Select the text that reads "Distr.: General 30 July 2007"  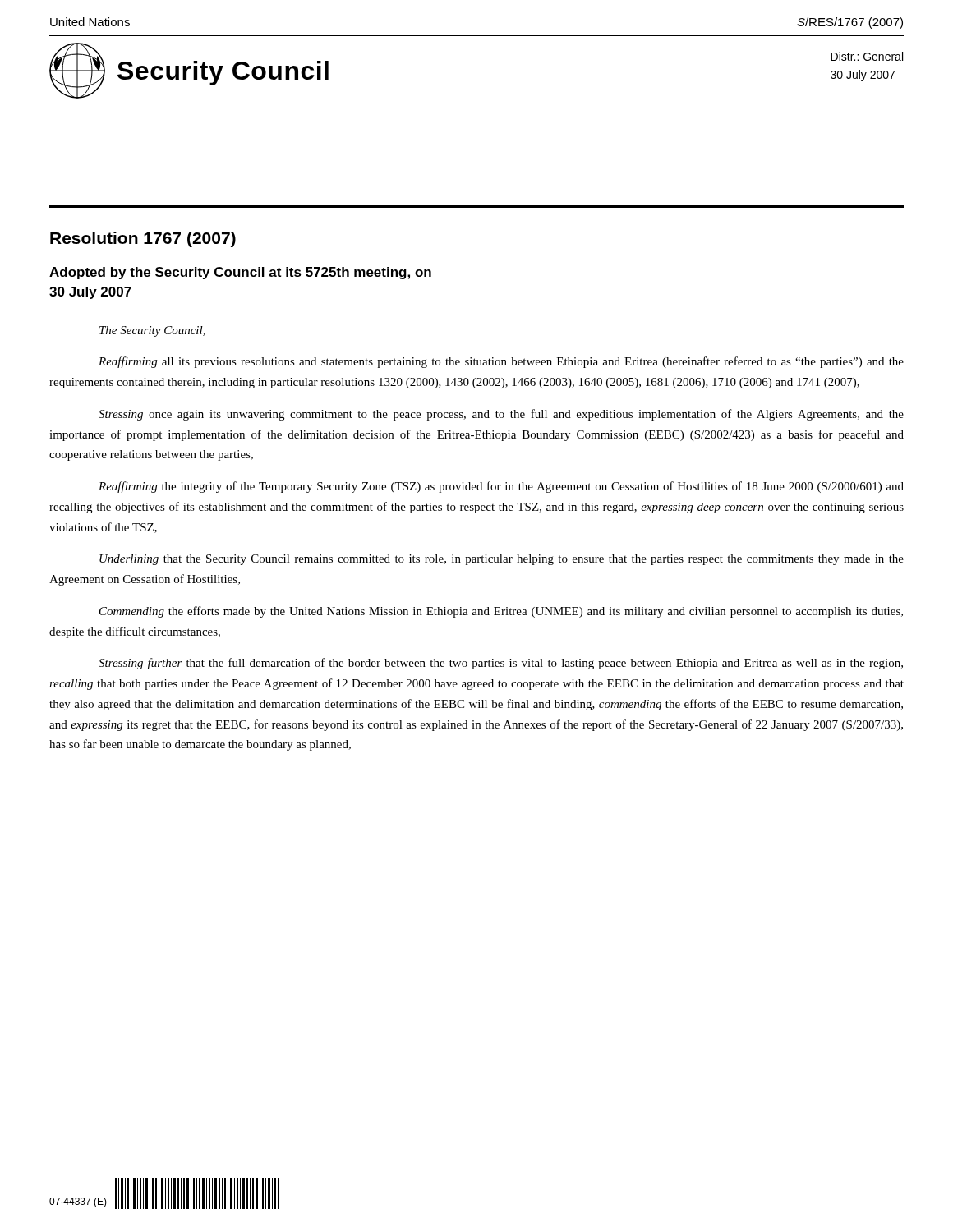pyautogui.click(x=867, y=66)
